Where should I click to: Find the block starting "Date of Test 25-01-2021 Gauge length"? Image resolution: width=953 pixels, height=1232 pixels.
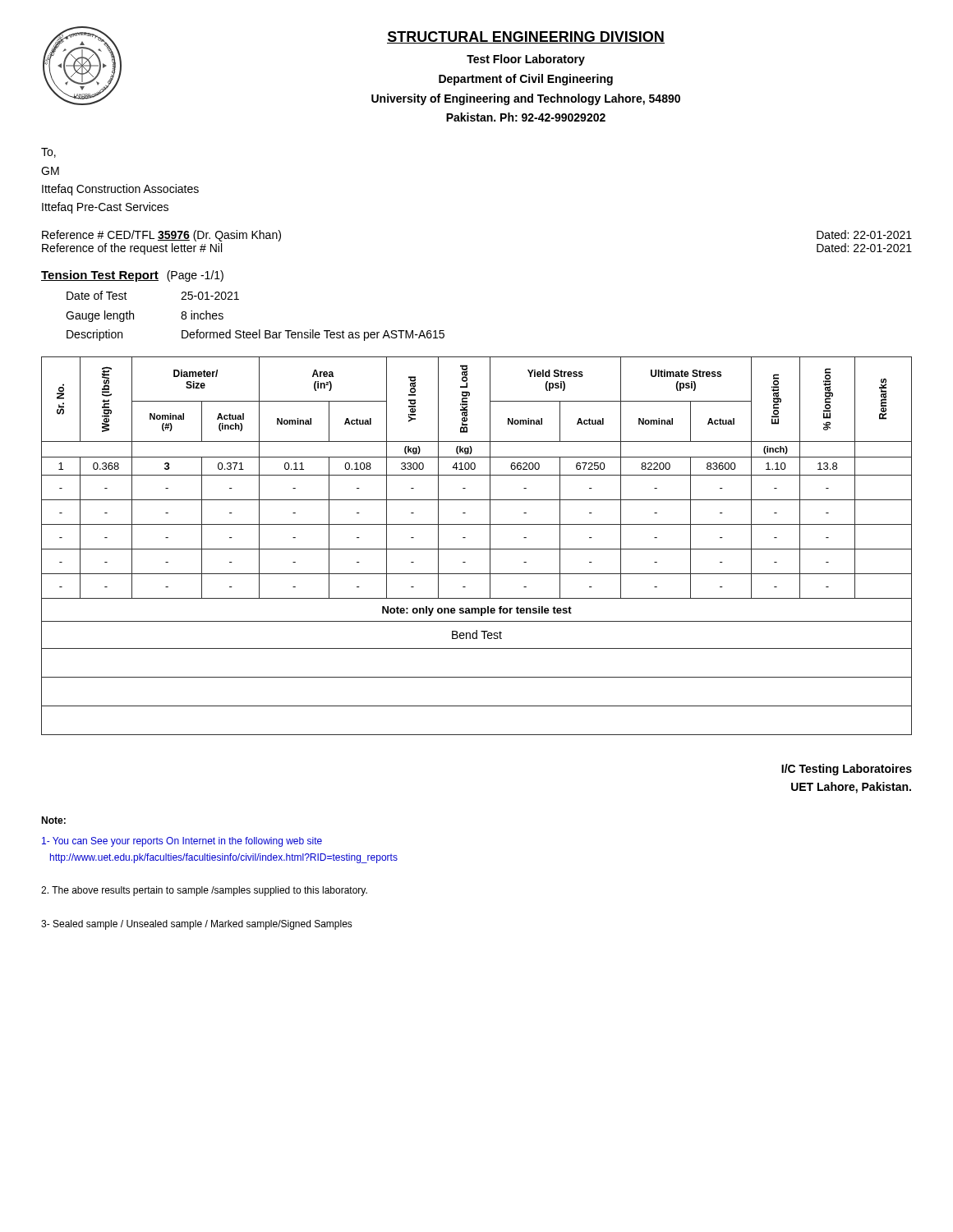click(98, 295)
